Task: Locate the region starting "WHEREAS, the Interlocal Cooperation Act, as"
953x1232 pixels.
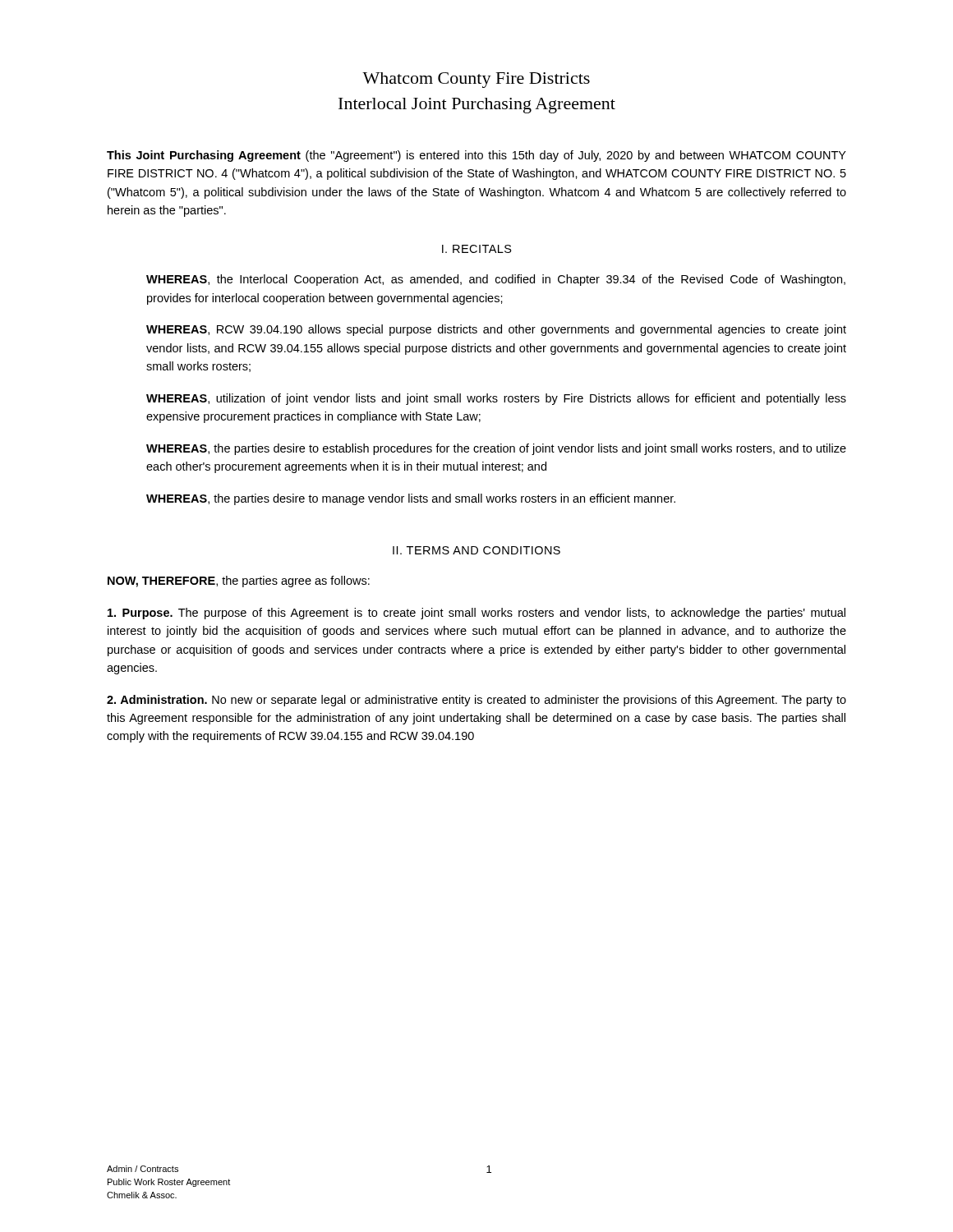Action: click(x=496, y=289)
